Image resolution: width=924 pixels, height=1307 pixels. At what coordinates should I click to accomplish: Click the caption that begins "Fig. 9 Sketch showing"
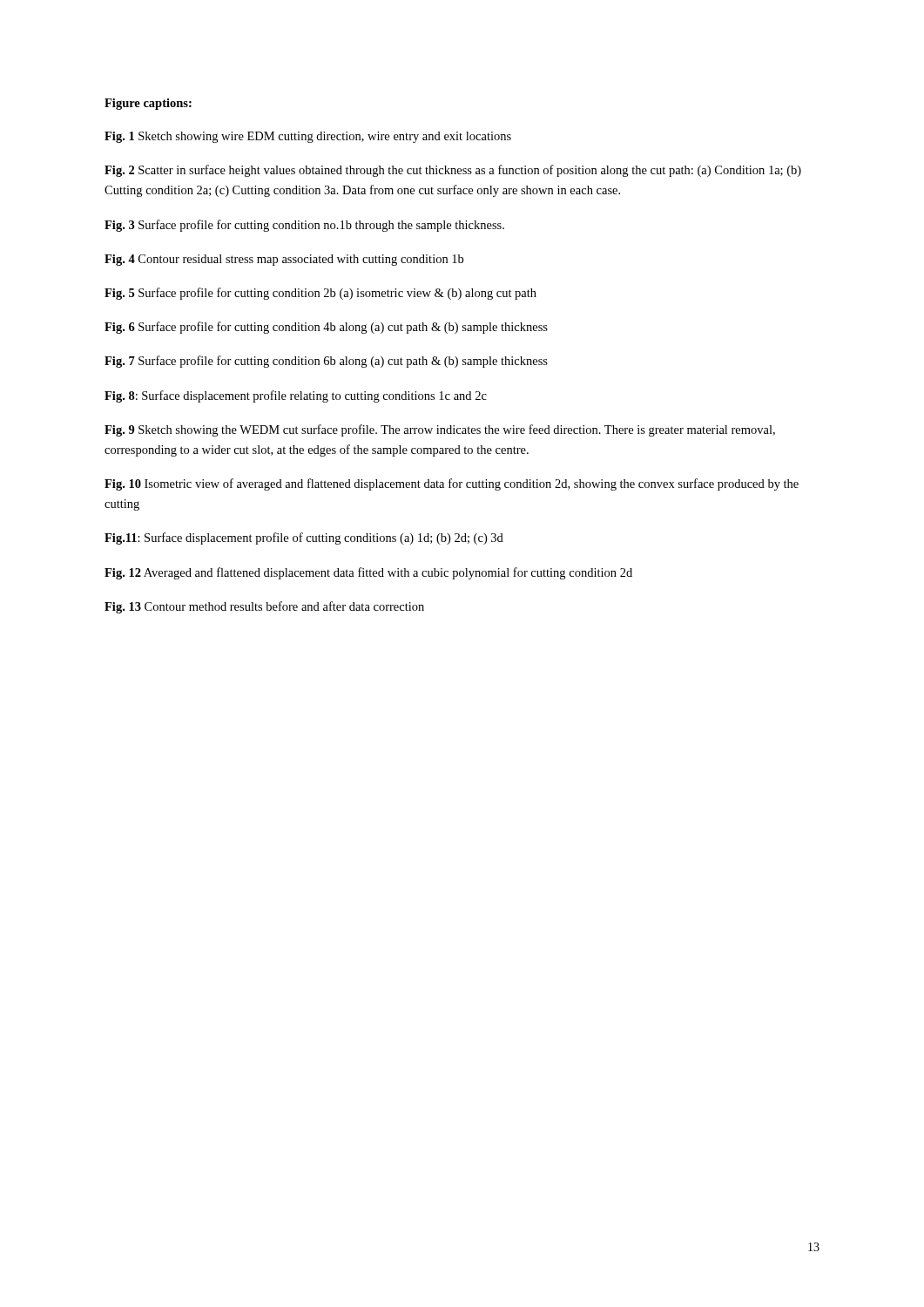click(x=440, y=439)
